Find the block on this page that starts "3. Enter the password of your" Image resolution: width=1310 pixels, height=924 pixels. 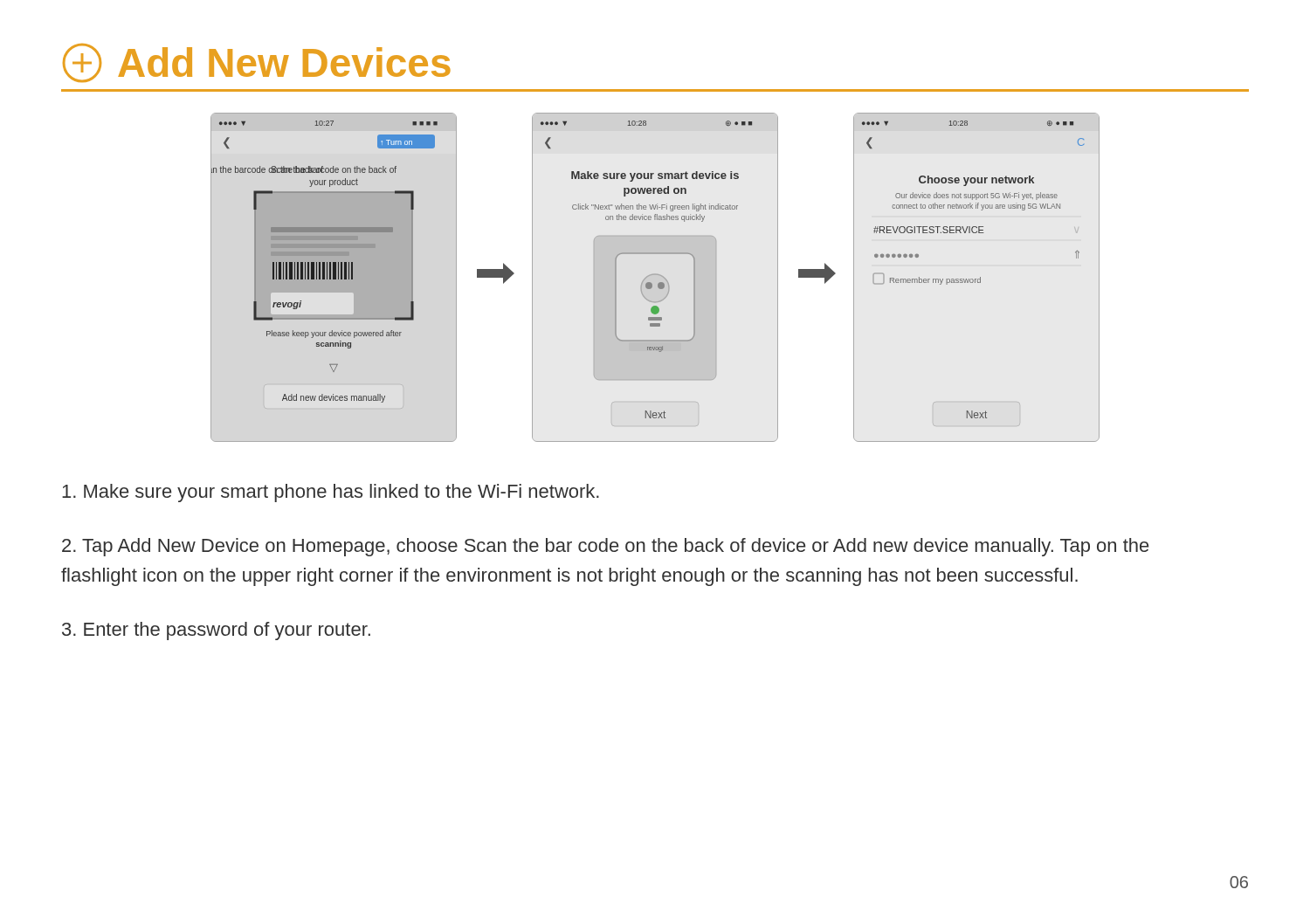[x=217, y=630]
